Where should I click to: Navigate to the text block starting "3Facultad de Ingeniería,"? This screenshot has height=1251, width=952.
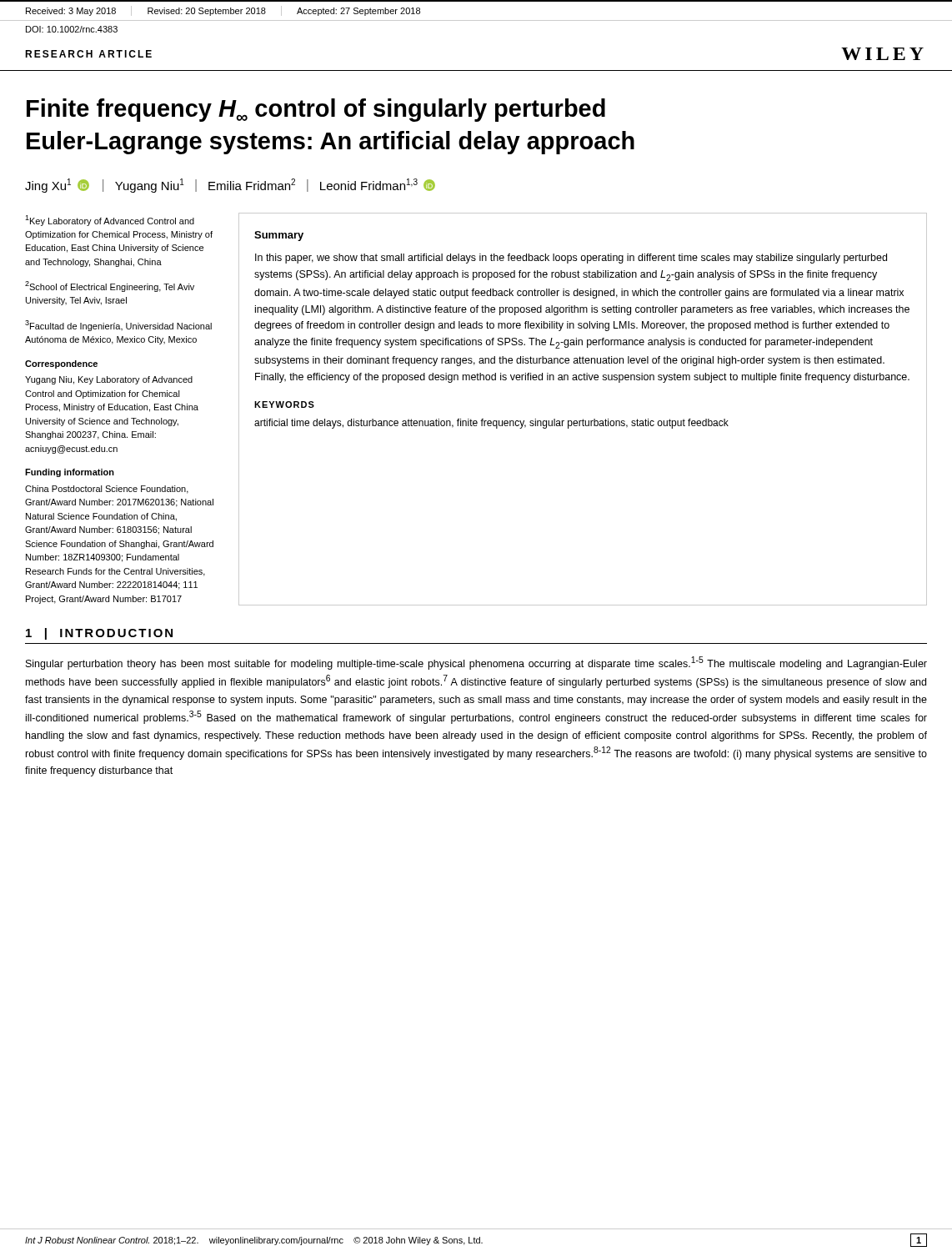pyautogui.click(x=119, y=332)
